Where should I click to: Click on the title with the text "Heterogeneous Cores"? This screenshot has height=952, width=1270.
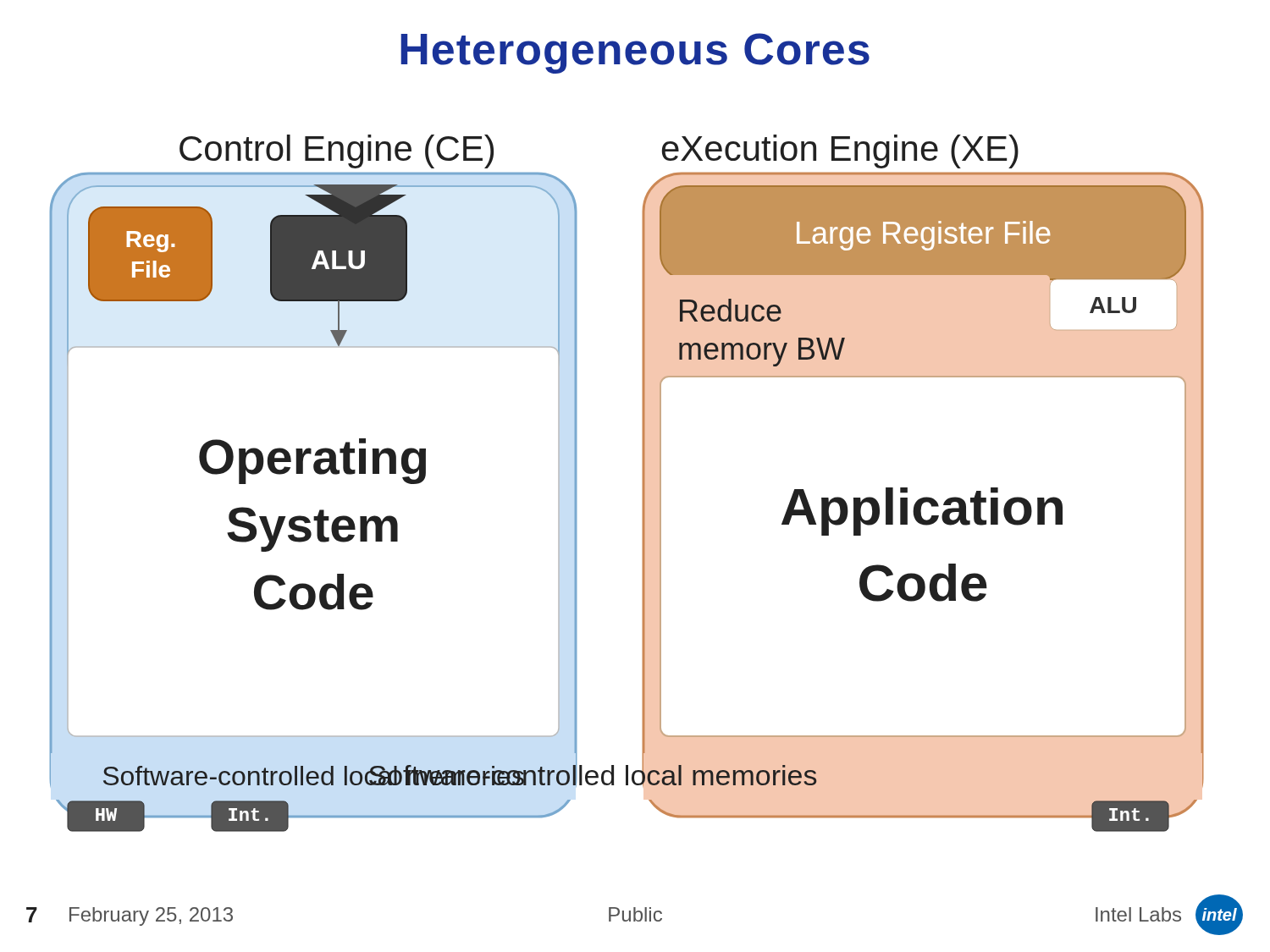(635, 49)
